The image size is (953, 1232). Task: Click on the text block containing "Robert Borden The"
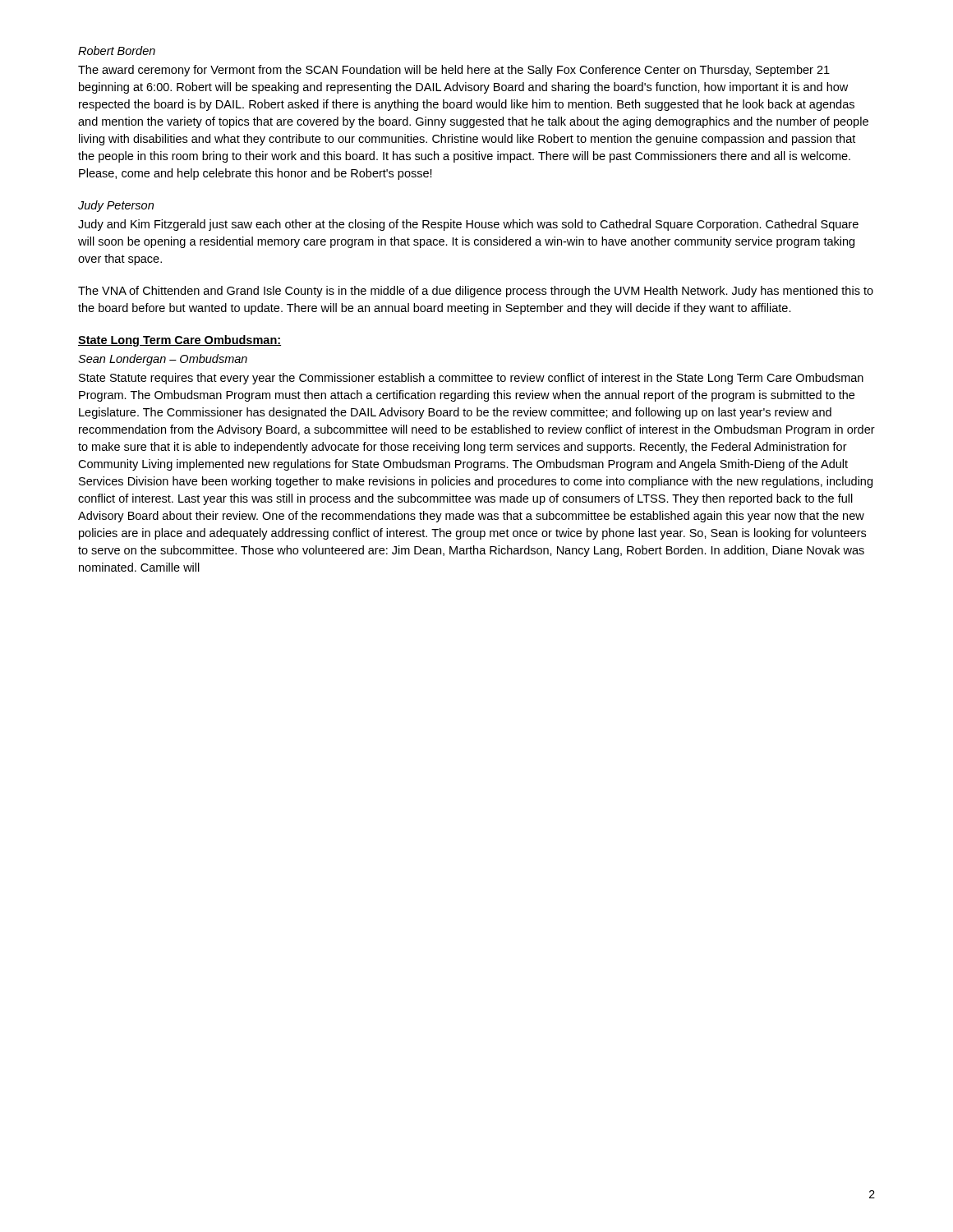[476, 113]
